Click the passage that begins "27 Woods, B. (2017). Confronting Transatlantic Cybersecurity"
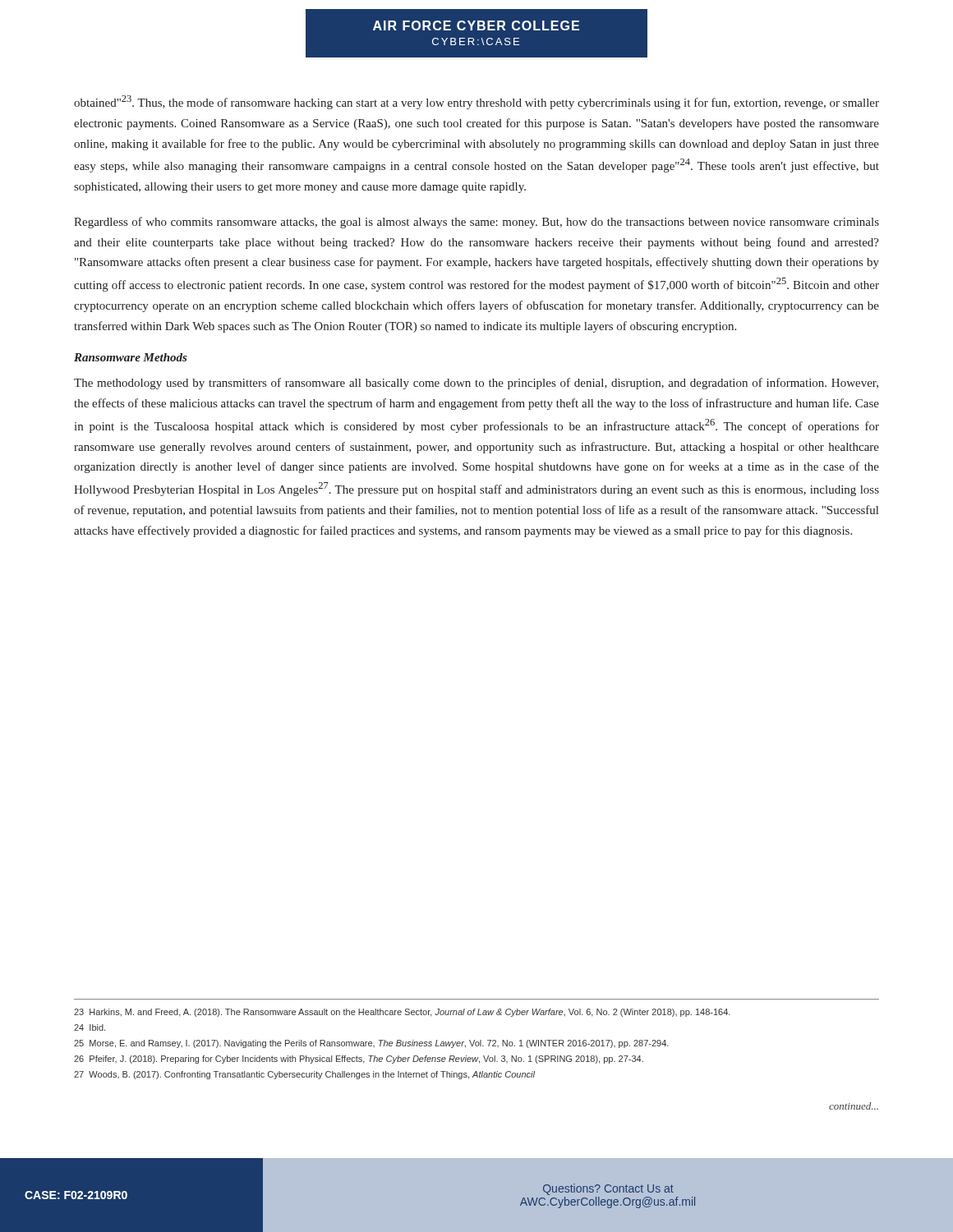 pyautogui.click(x=304, y=1074)
